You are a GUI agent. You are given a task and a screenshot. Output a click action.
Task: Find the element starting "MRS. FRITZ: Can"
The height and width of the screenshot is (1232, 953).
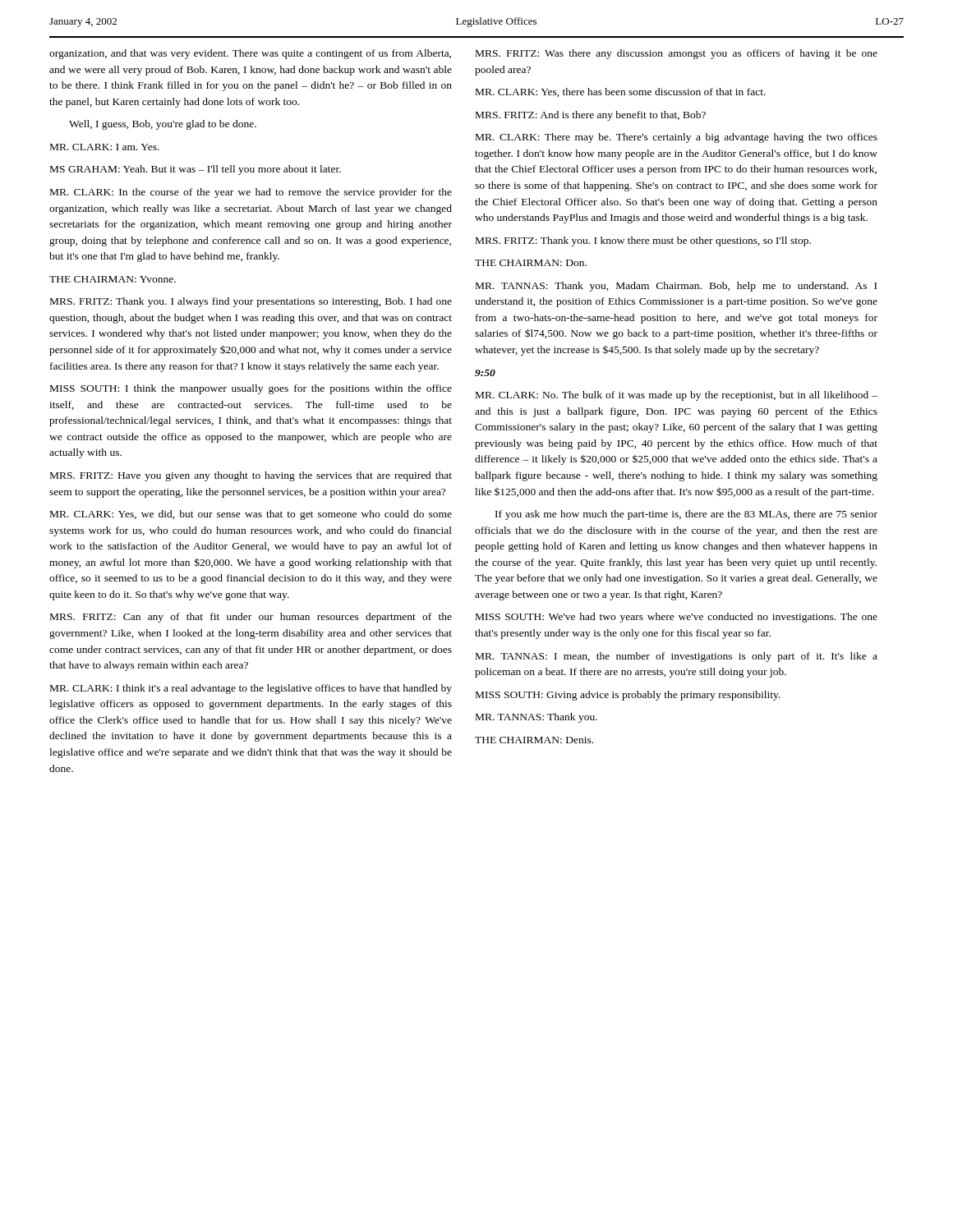[x=251, y=641]
